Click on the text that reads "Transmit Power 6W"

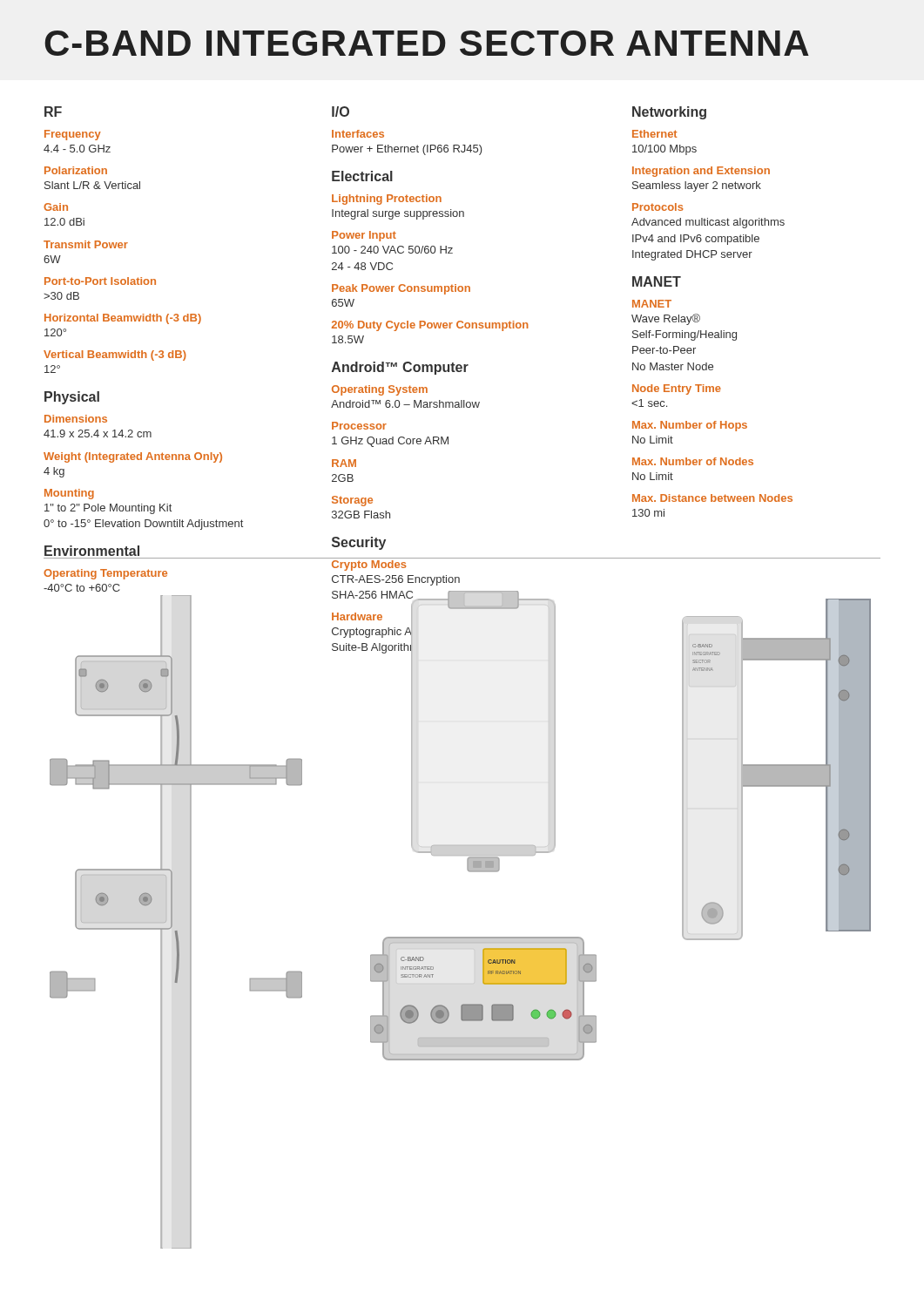point(86,244)
